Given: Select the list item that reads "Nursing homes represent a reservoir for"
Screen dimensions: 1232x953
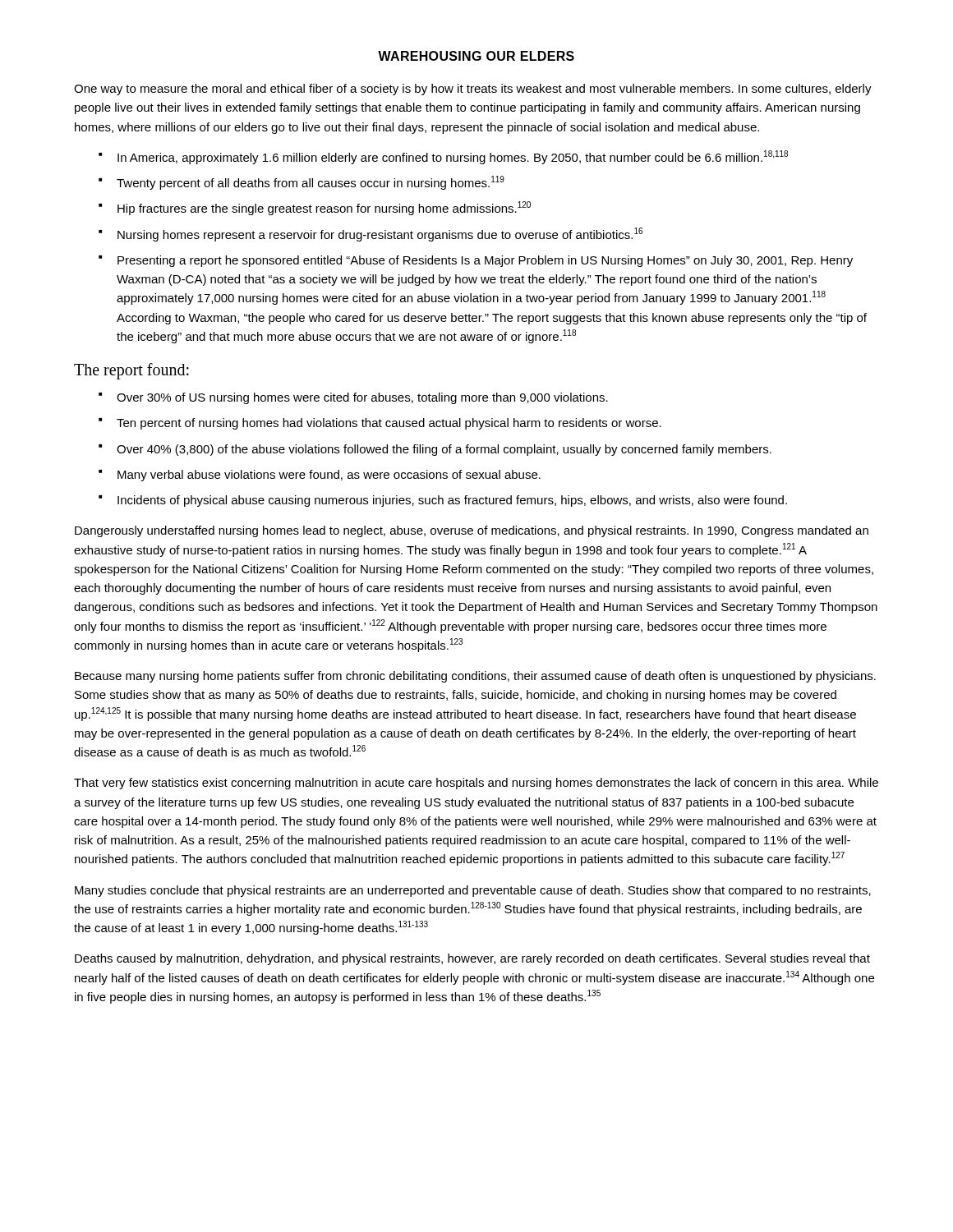Looking at the screenshot, I should [x=380, y=234].
